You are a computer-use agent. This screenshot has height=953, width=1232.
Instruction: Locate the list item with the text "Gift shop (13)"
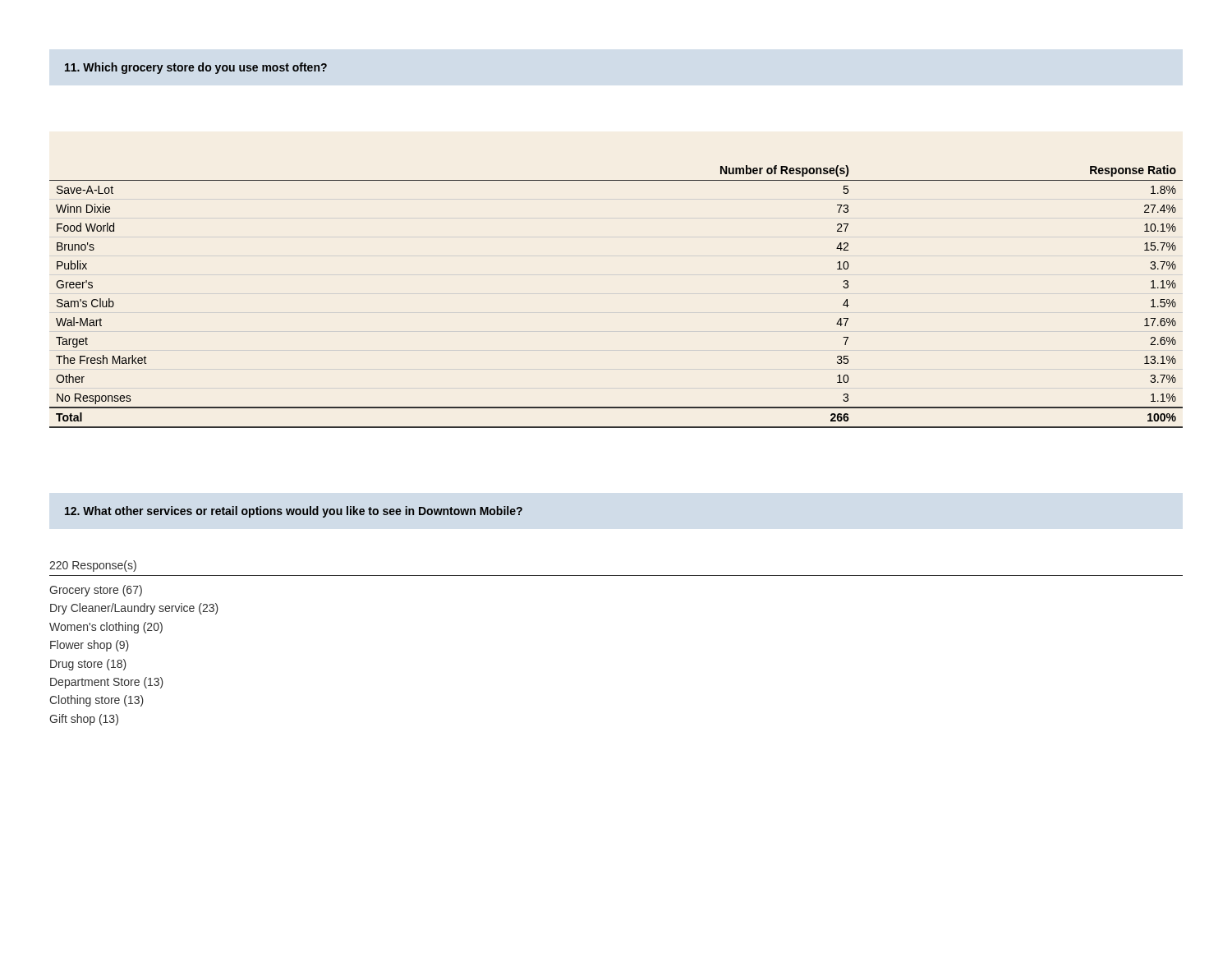[x=84, y=719]
